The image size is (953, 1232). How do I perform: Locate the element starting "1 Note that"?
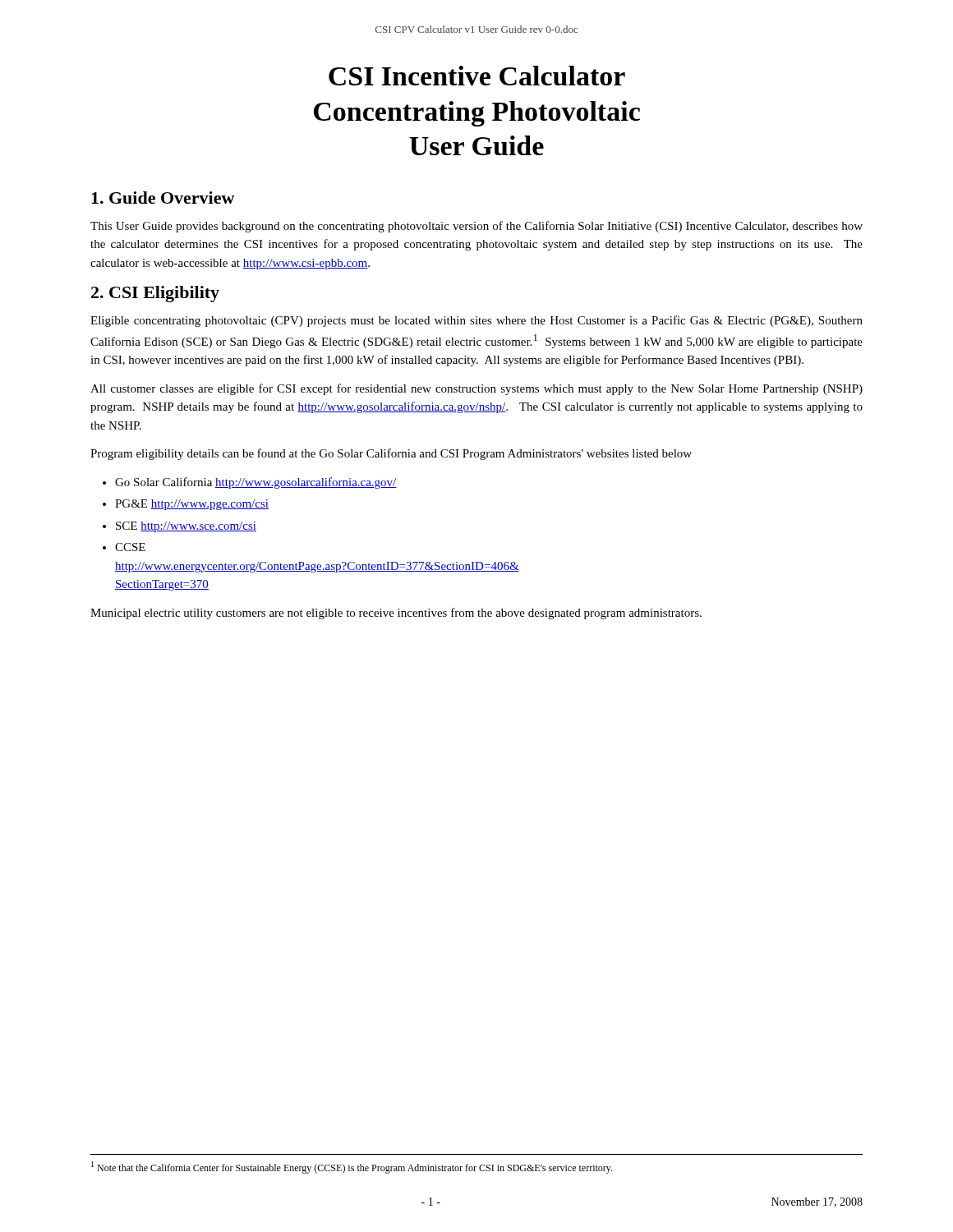click(352, 1167)
